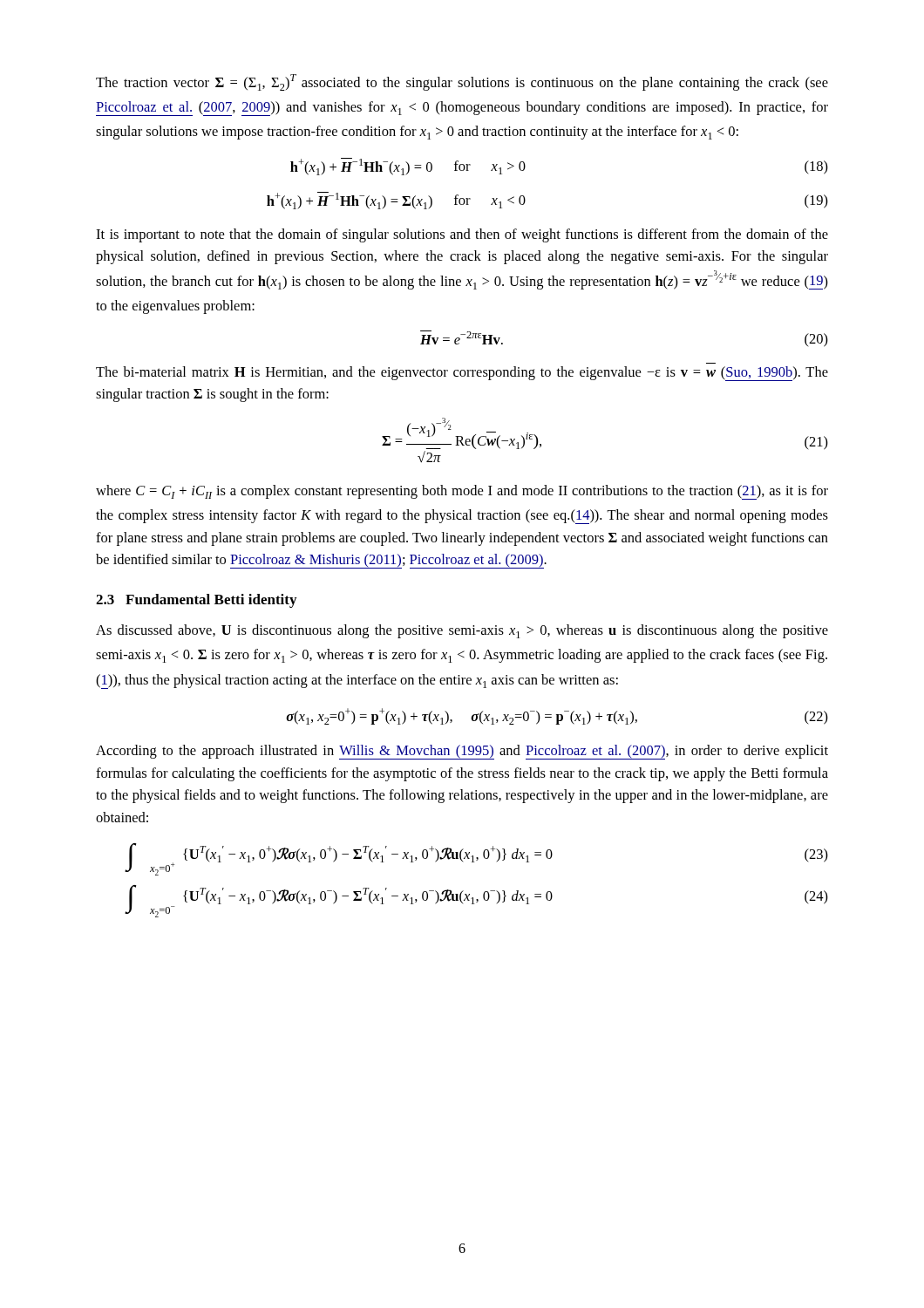Viewport: 924px width, 1308px height.
Task: Point to the block beginning "The traction vector Σ = (Σ1, Σ2)T"
Action: tap(462, 107)
